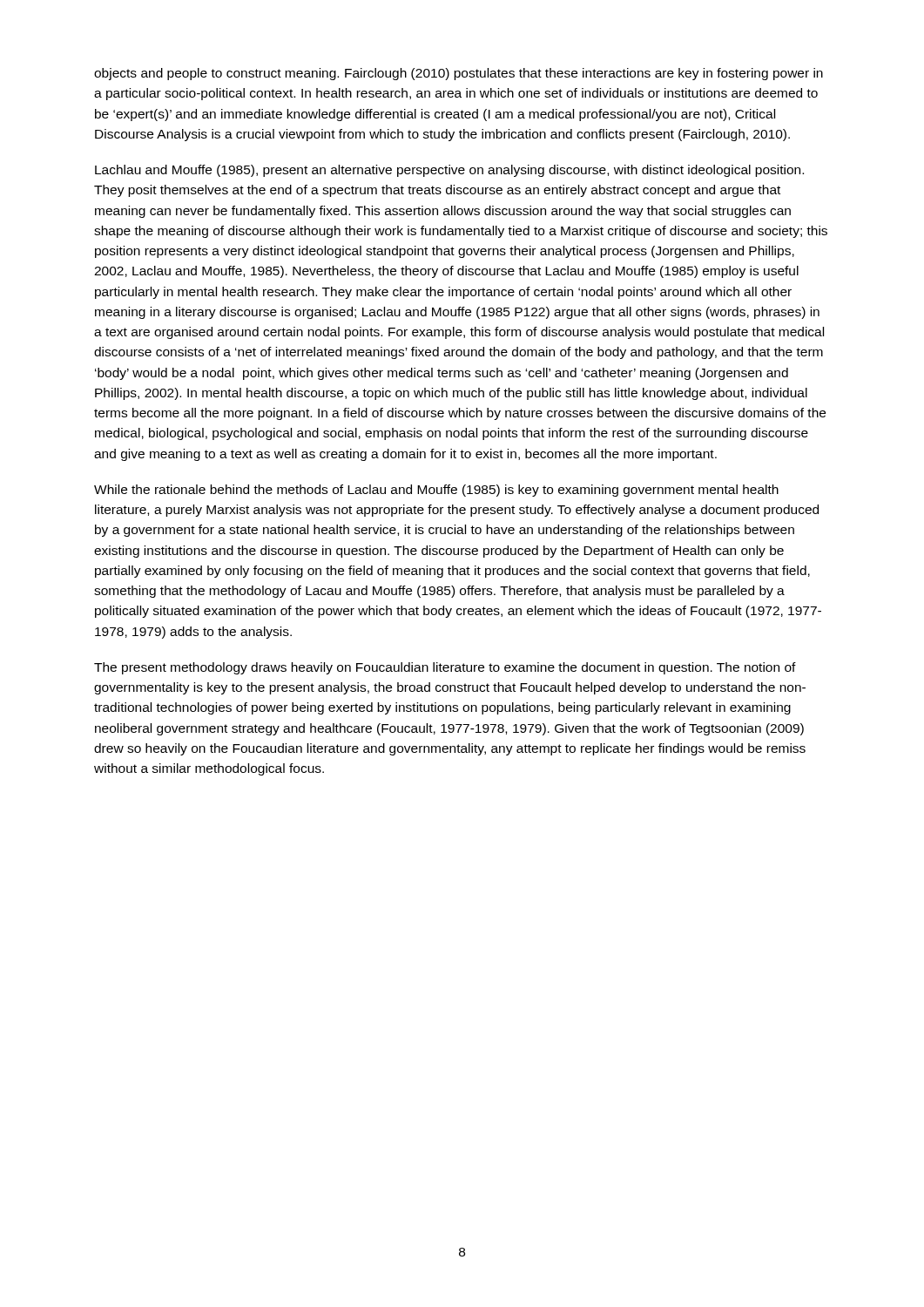Image resolution: width=924 pixels, height=1307 pixels.
Task: Select the region starting "Lachlau and Mouffe (1985), present an alternative"
Action: (x=461, y=311)
